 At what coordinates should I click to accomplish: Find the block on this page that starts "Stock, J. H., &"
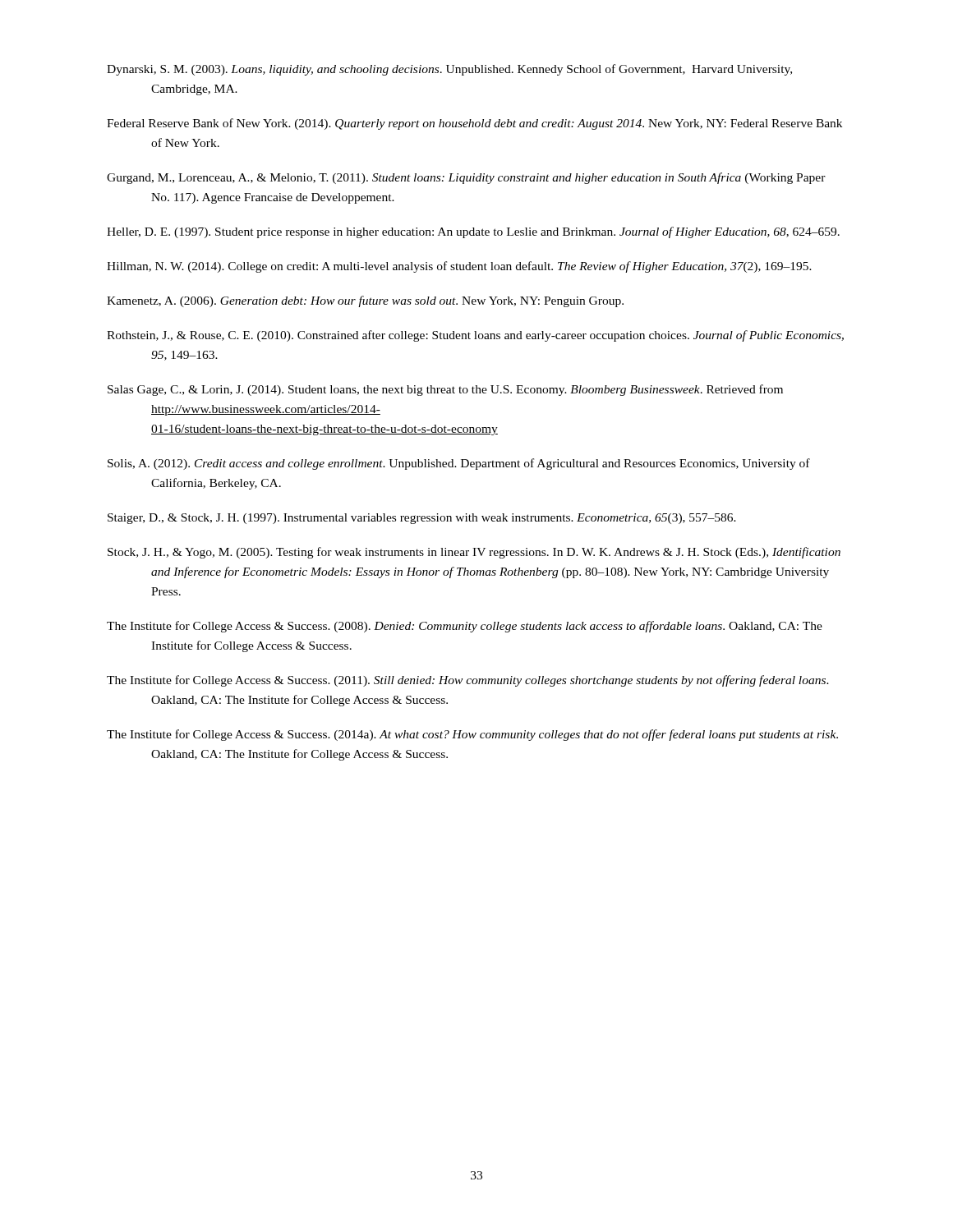474,571
